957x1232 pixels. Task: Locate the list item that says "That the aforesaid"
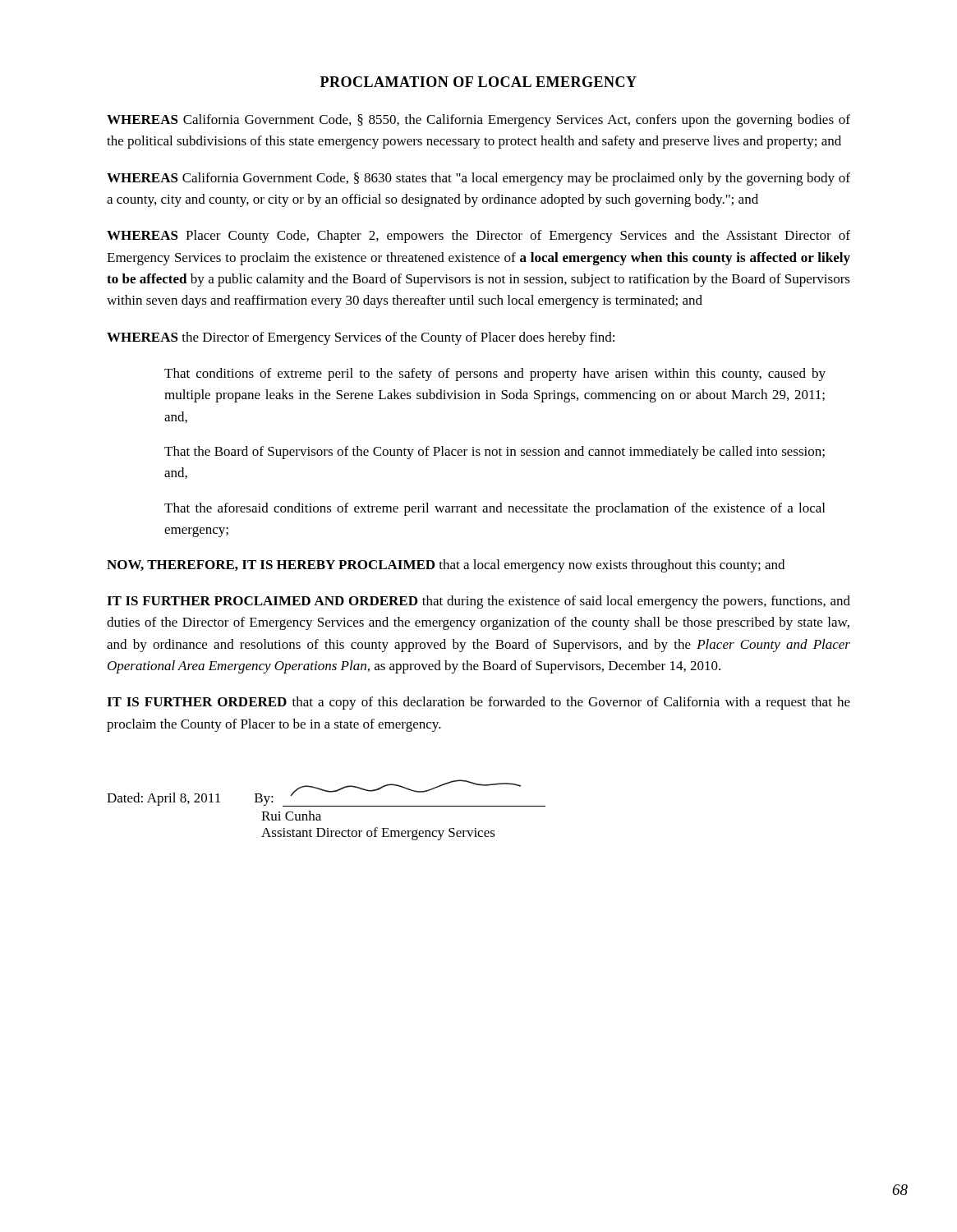(x=495, y=519)
